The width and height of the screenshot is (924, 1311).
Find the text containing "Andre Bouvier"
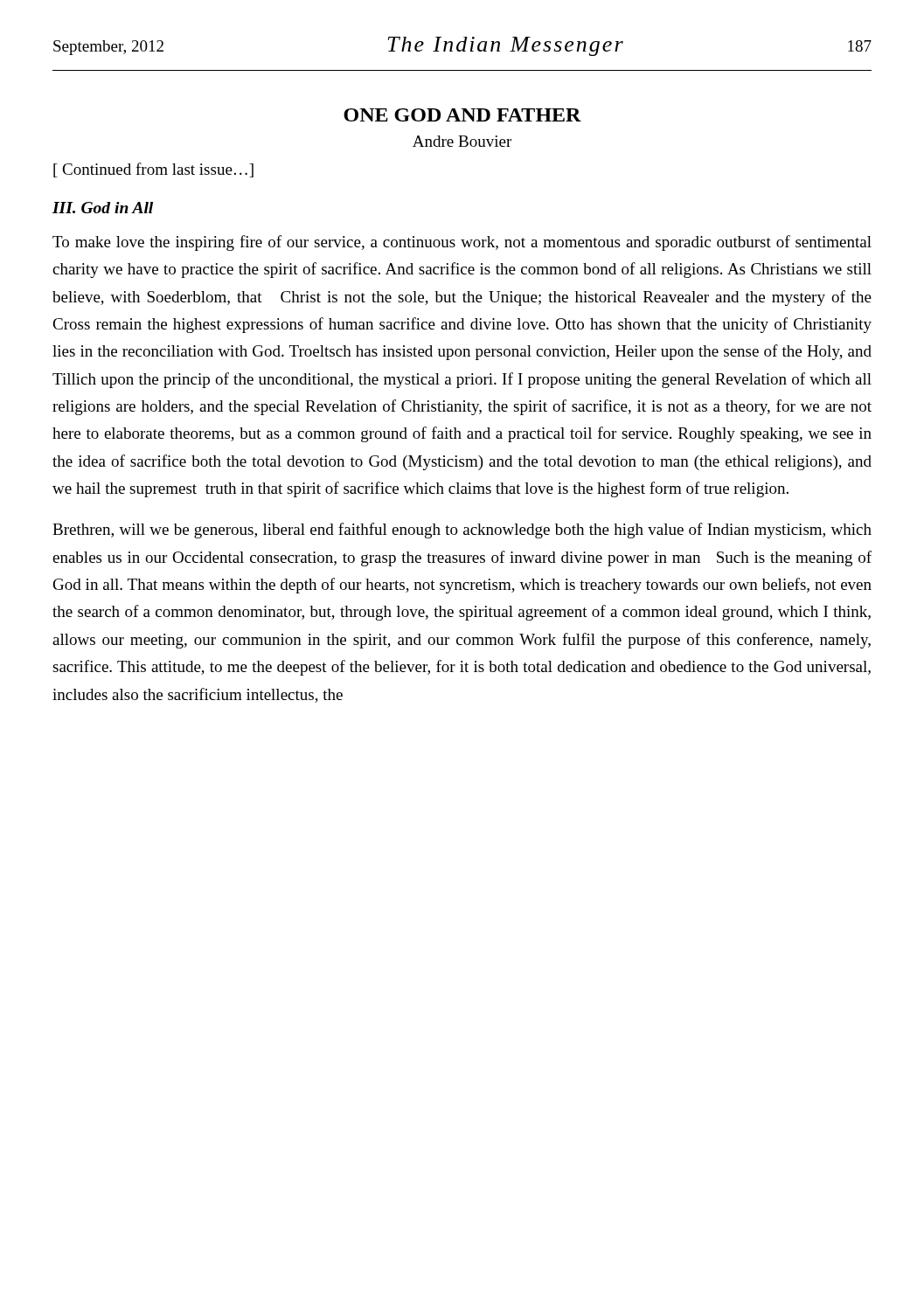click(462, 141)
